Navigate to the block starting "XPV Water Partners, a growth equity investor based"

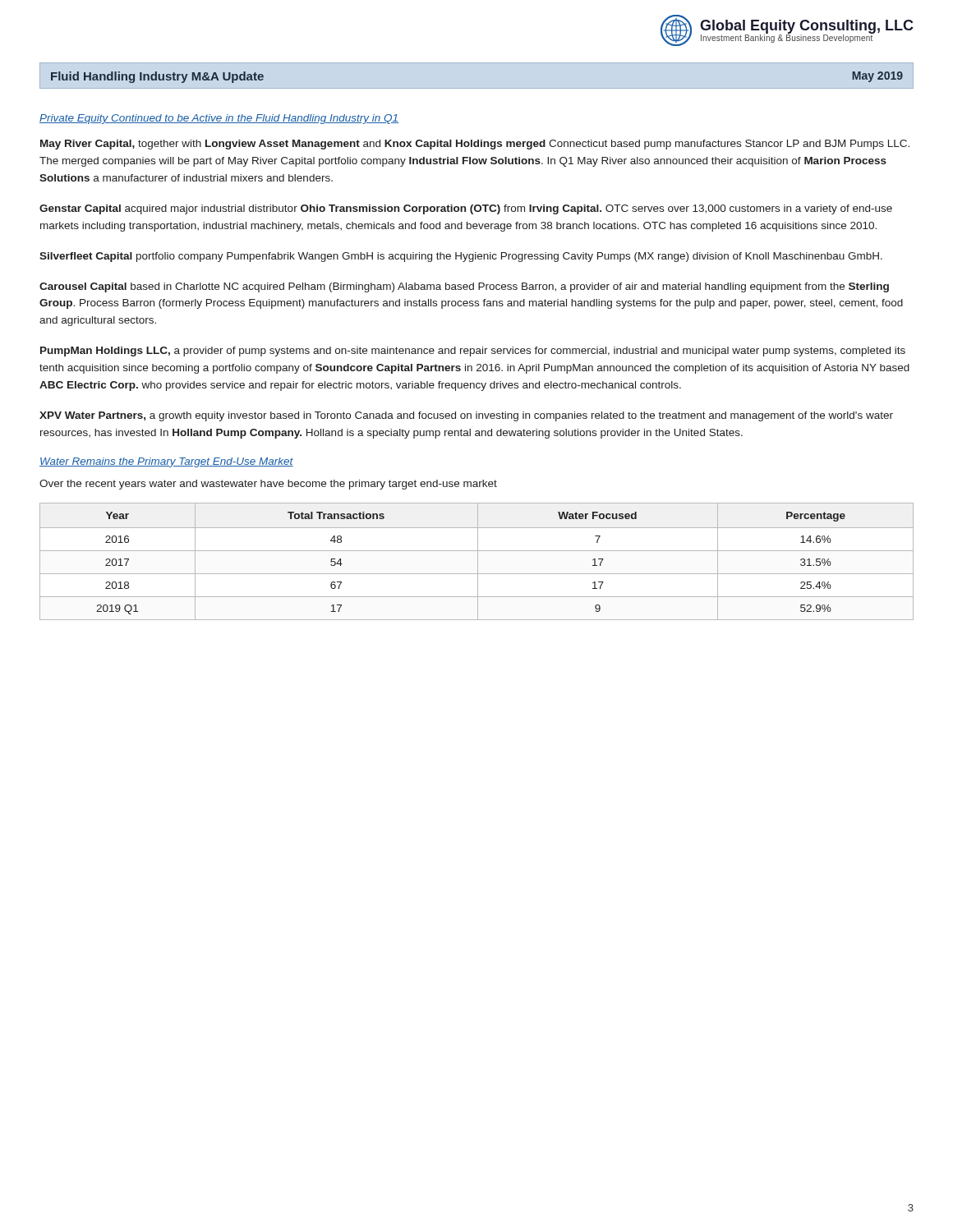(466, 424)
